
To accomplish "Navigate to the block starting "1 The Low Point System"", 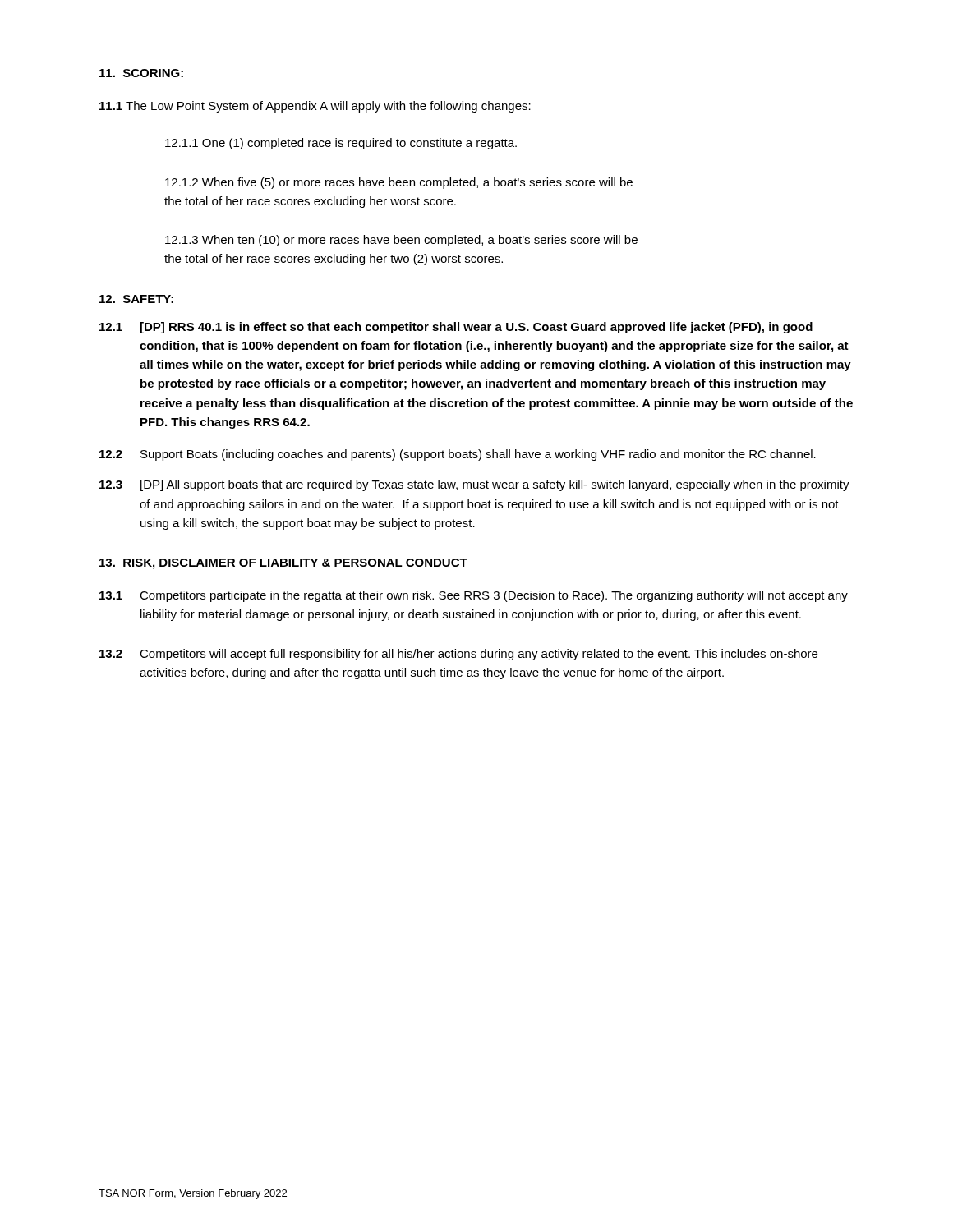I will click(x=315, y=106).
